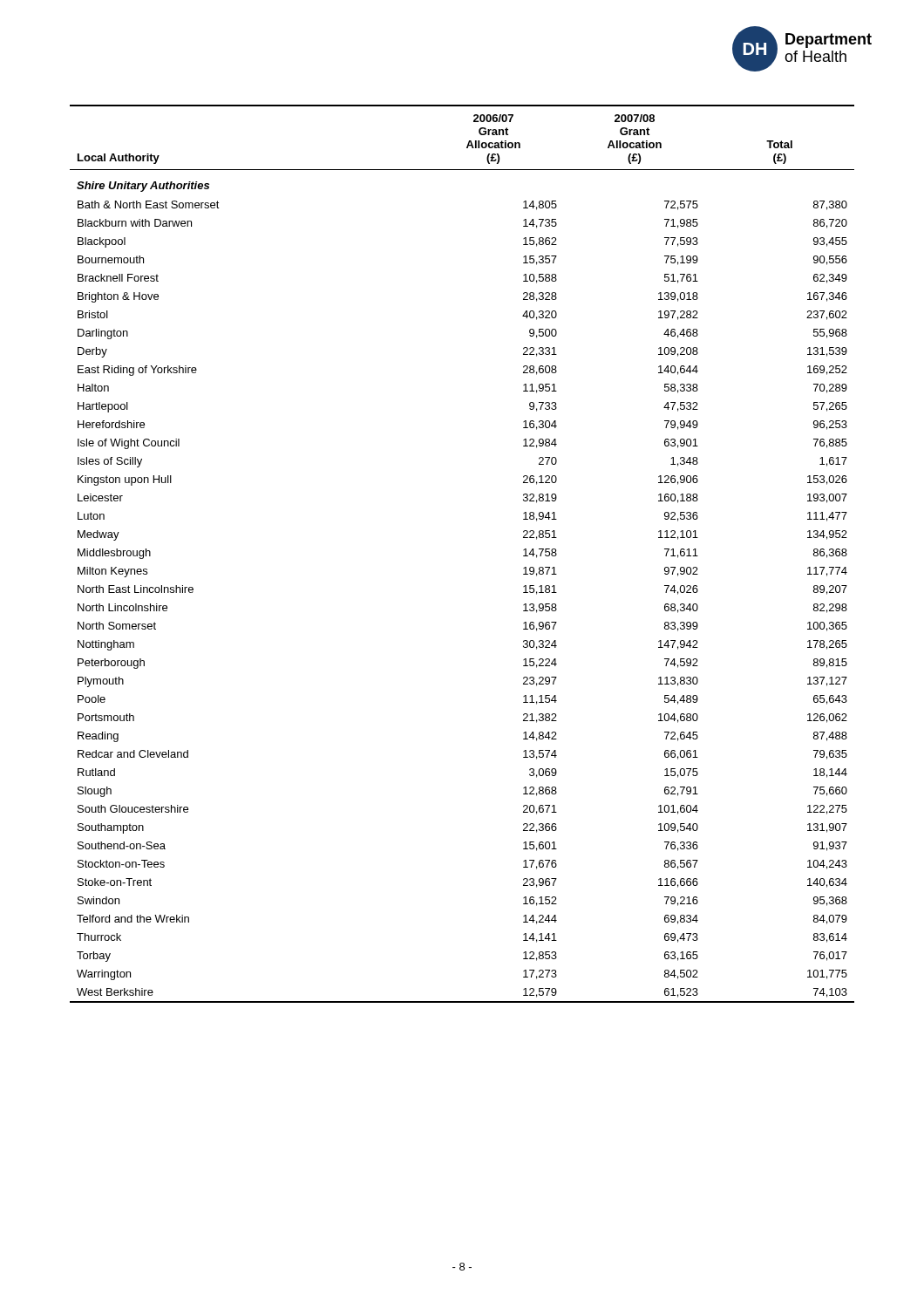This screenshot has width=924, height=1308.
Task: Find the logo
Action: (802, 49)
